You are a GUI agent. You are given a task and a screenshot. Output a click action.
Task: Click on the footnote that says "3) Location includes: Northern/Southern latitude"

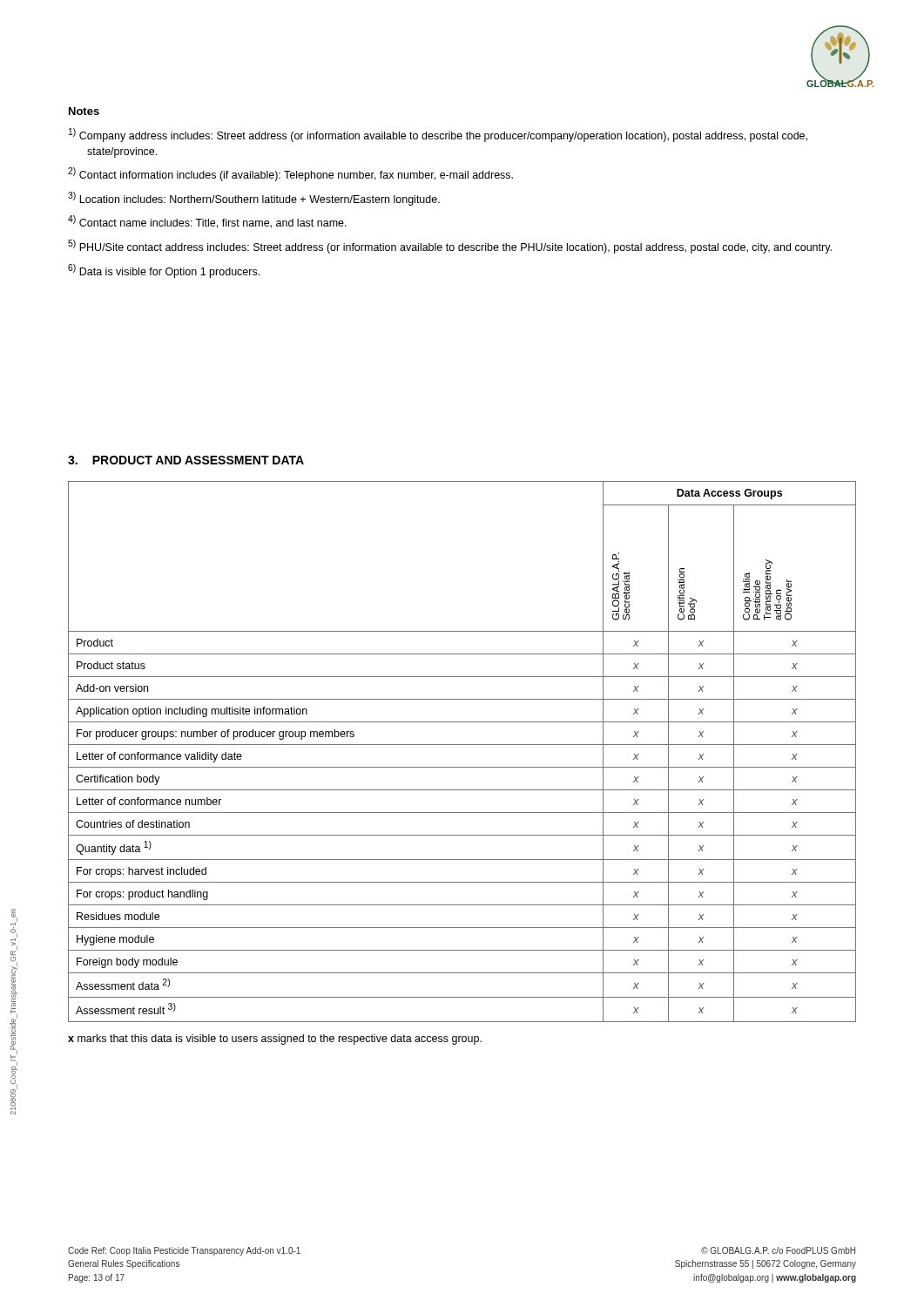254,198
